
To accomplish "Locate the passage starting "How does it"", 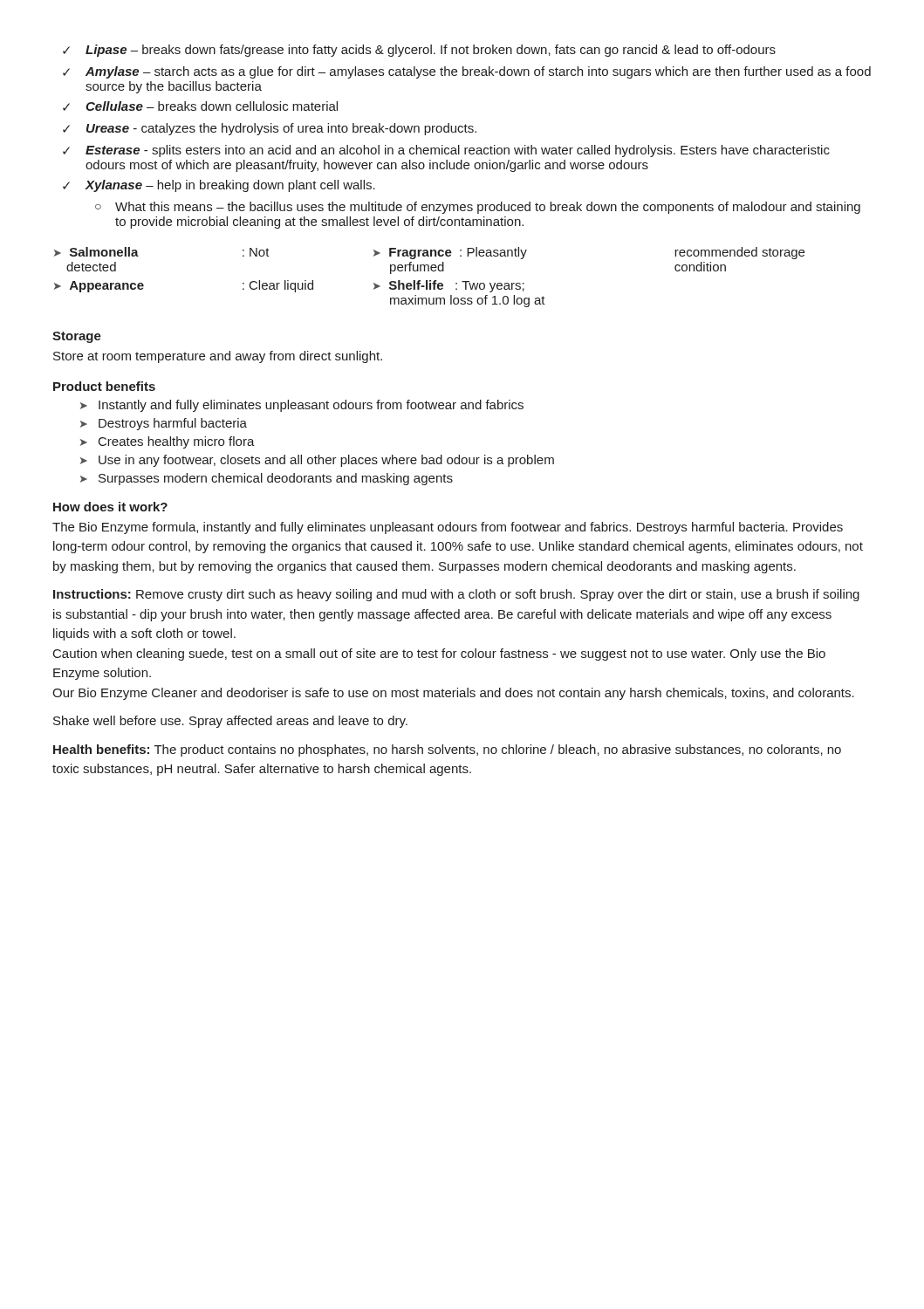I will click(110, 506).
